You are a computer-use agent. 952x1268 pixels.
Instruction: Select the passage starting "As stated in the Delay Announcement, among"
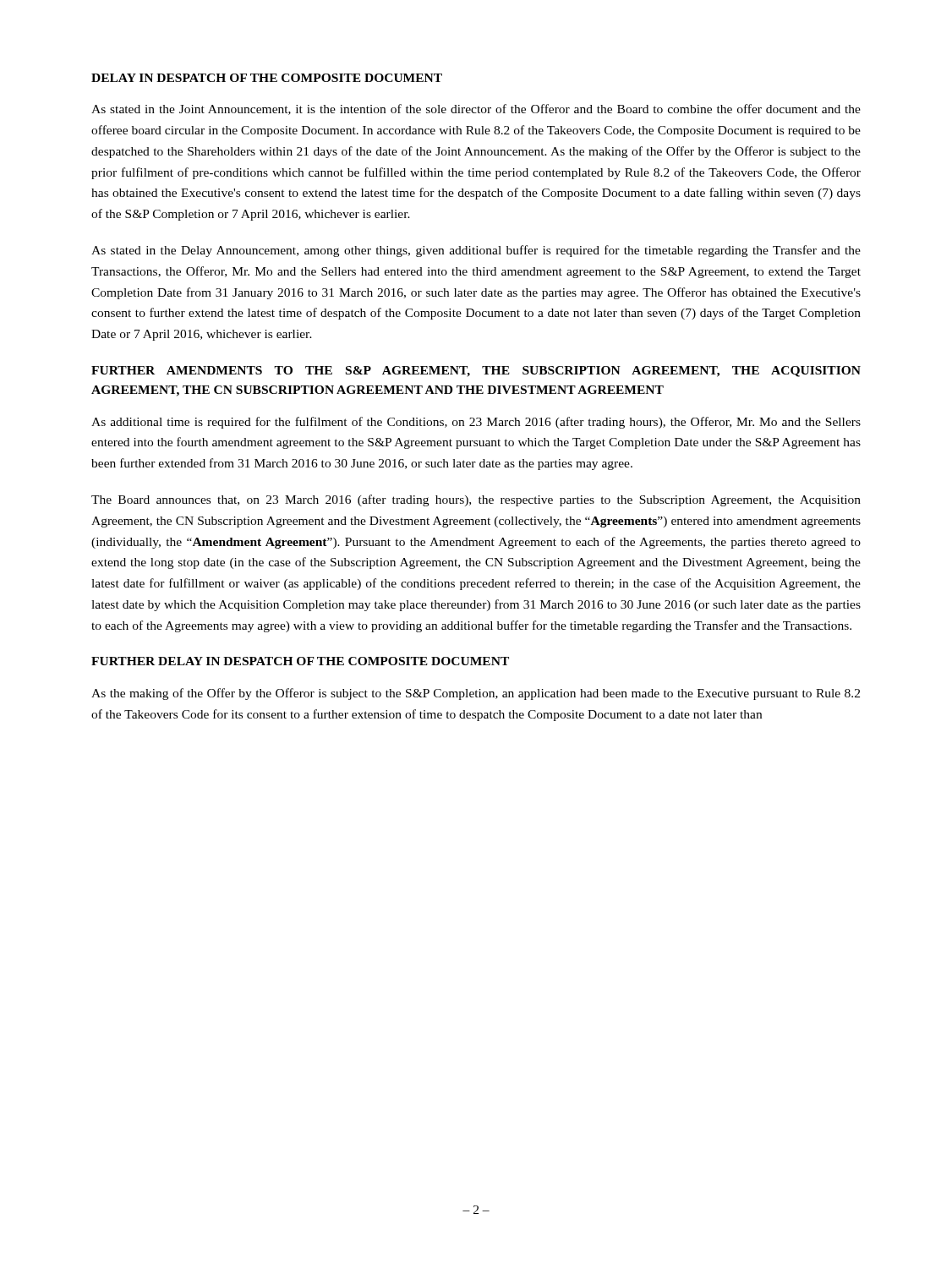tap(476, 292)
